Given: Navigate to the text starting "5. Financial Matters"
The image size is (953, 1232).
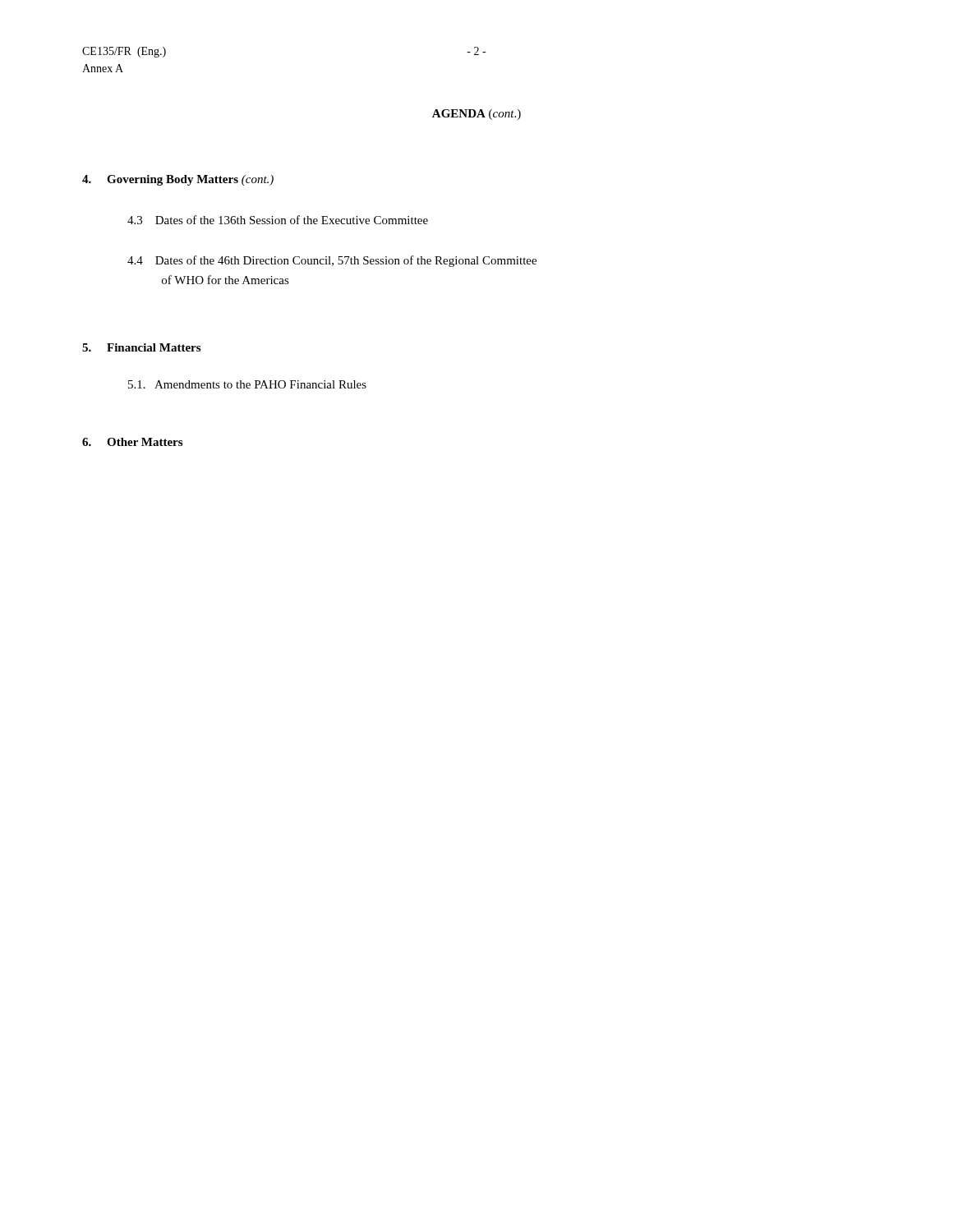Looking at the screenshot, I should tap(142, 347).
